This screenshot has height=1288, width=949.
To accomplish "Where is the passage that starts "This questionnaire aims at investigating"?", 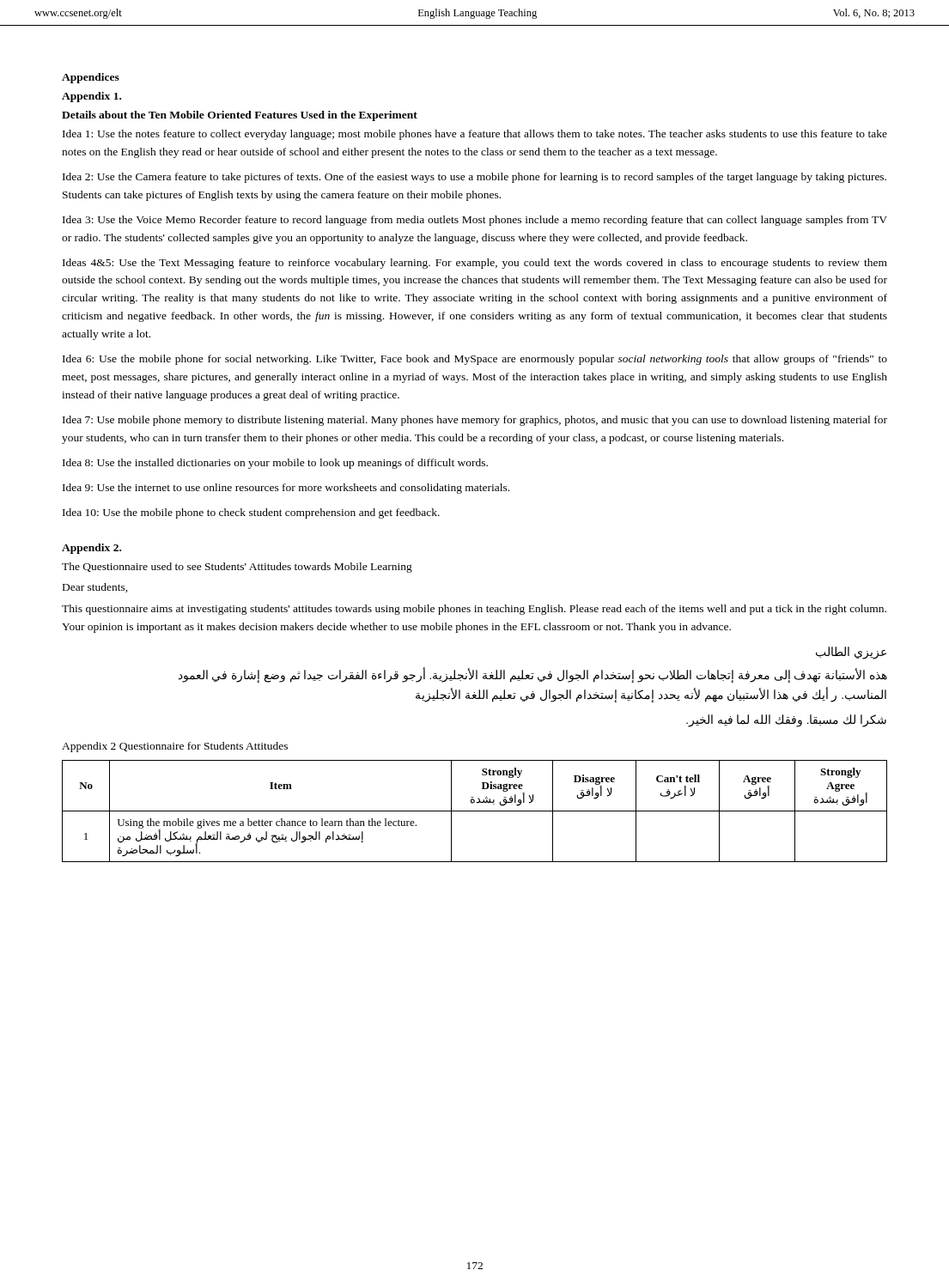I will coord(474,618).
